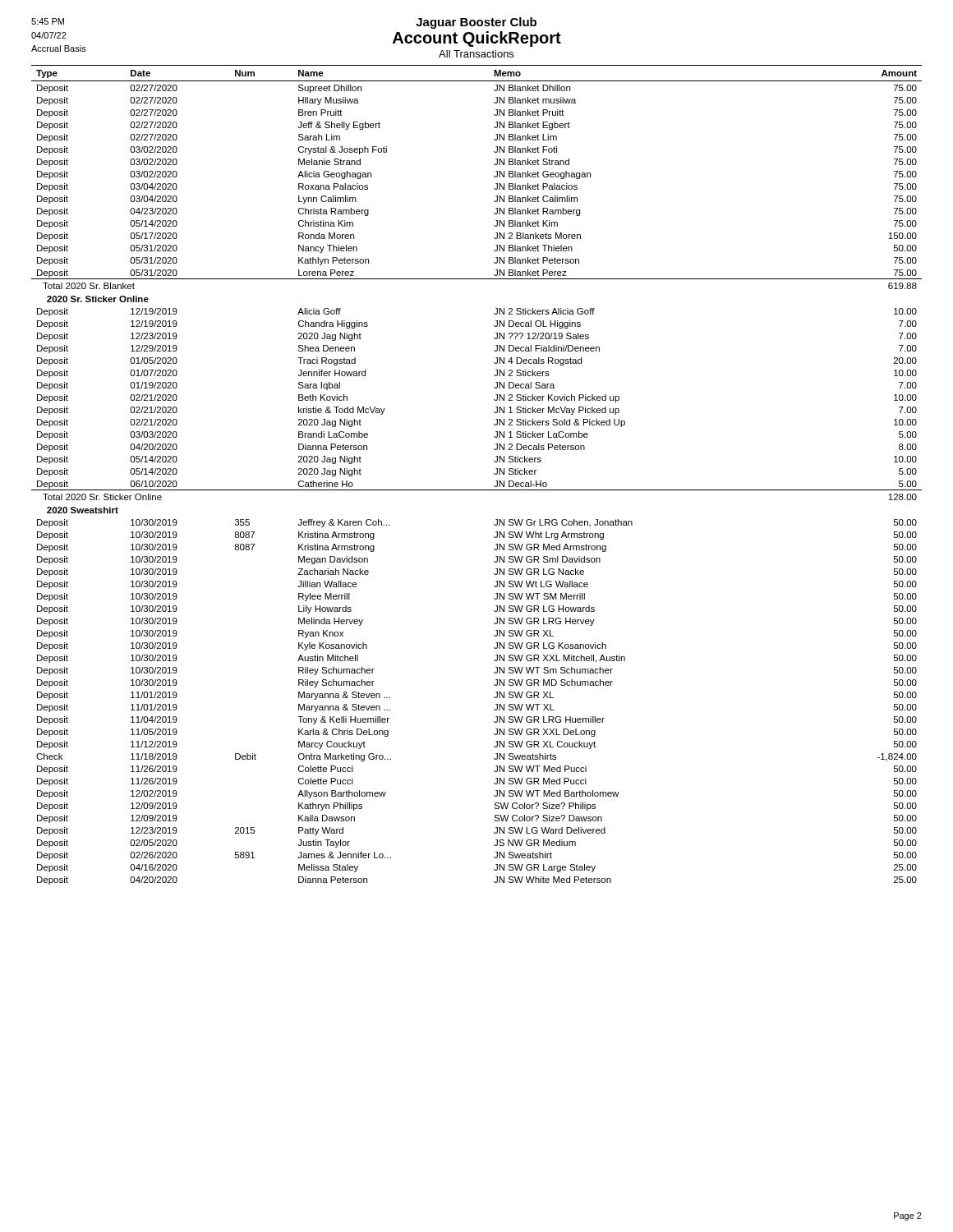Select the table that reads "Maryanna & Steven ..."
Viewport: 953px width, 1232px height.
pos(476,475)
